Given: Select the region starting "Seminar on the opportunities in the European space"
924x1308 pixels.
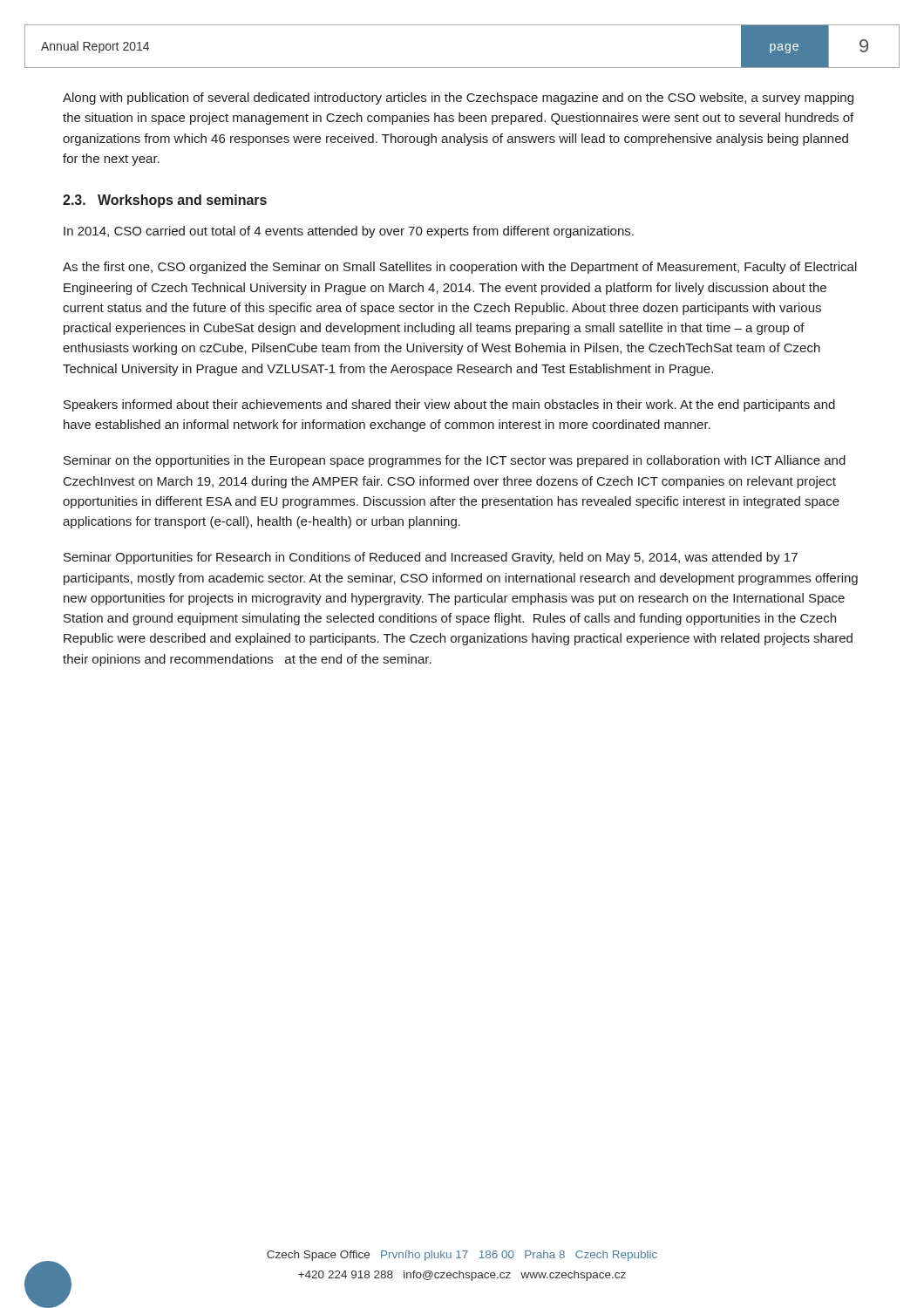Looking at the screenshot, I should pyautogui.click(x=454, y=491).
